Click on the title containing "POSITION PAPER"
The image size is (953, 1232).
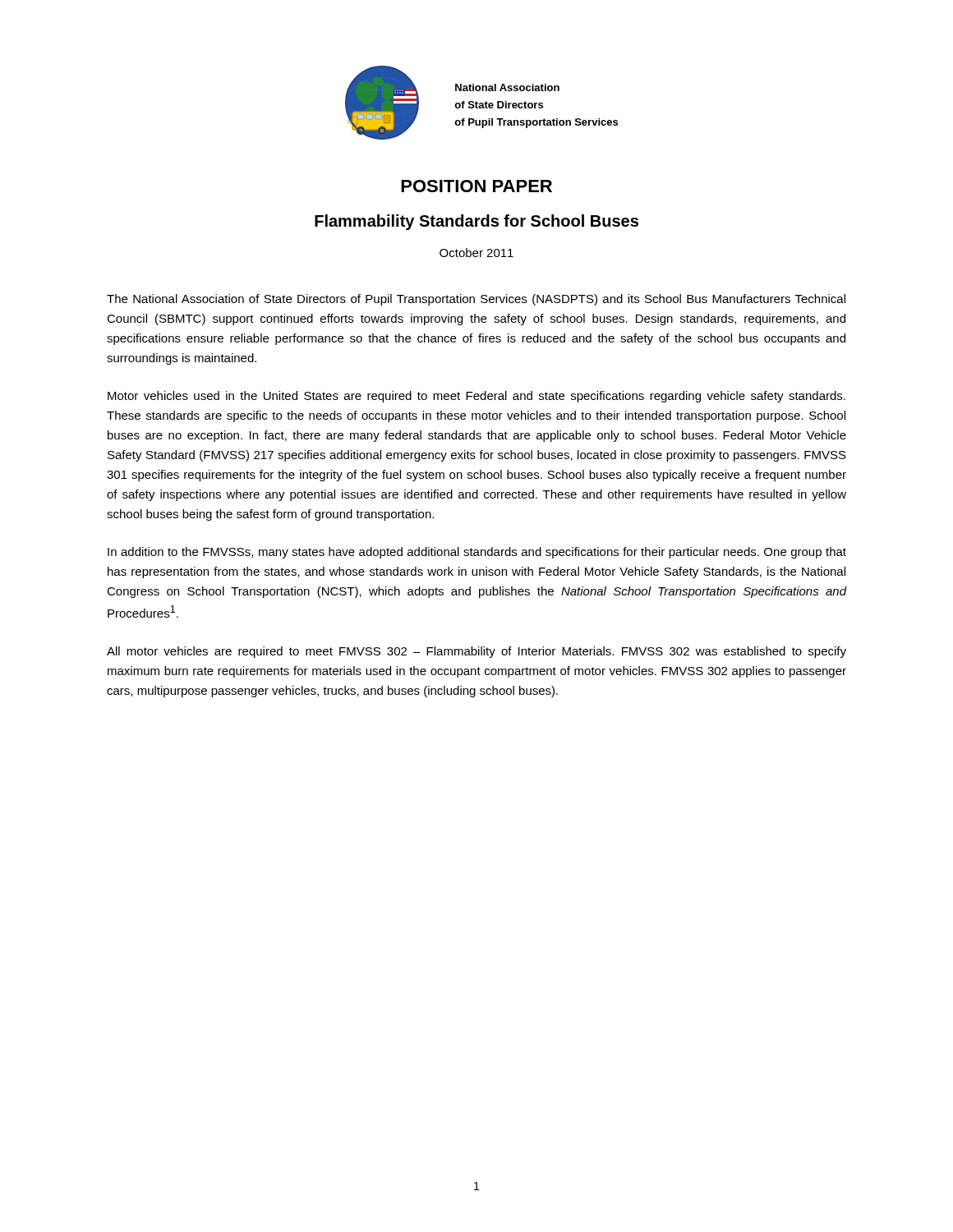pyautogui.click(x=476, y=186)
